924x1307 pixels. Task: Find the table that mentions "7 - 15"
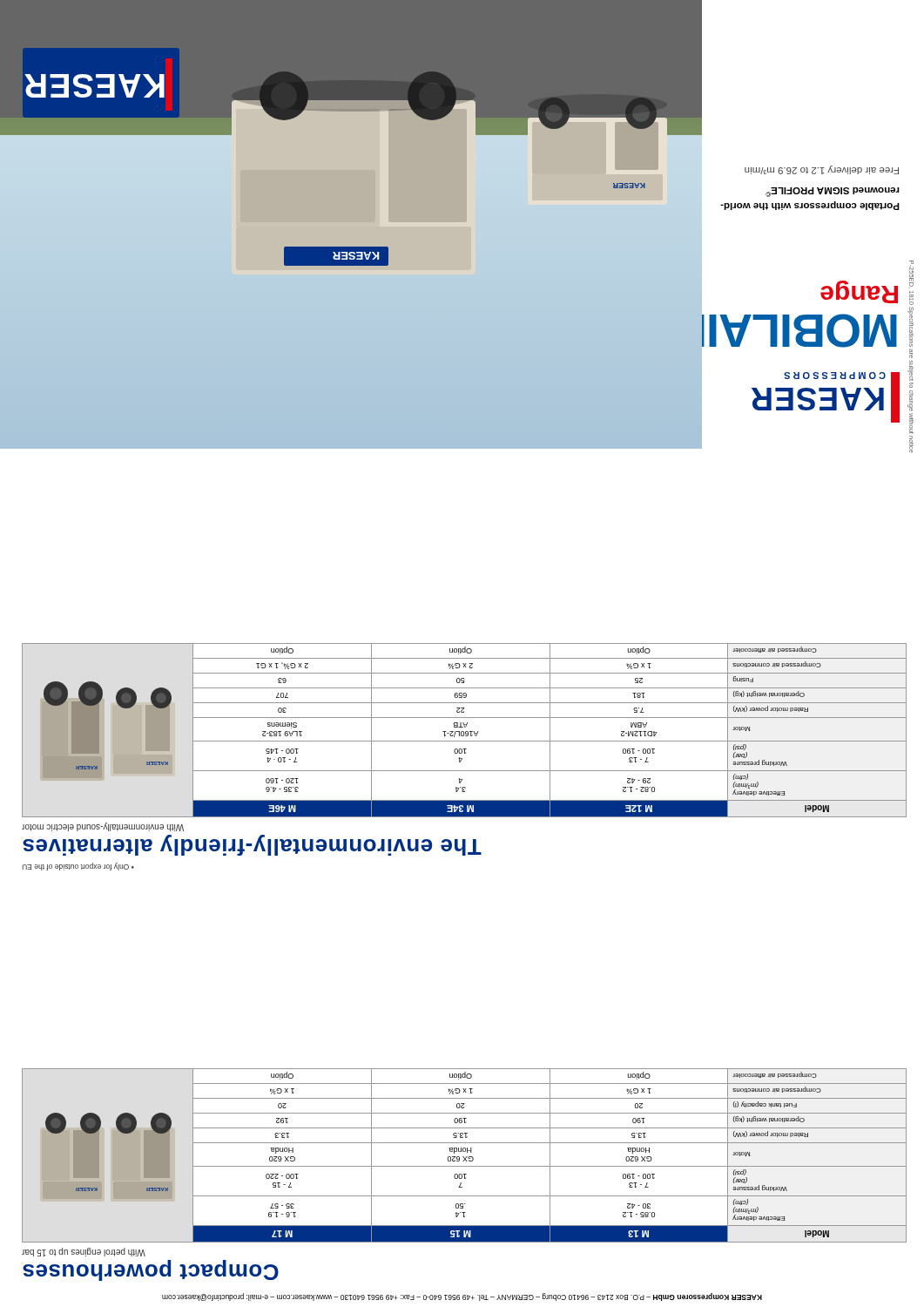point(464,1155)
